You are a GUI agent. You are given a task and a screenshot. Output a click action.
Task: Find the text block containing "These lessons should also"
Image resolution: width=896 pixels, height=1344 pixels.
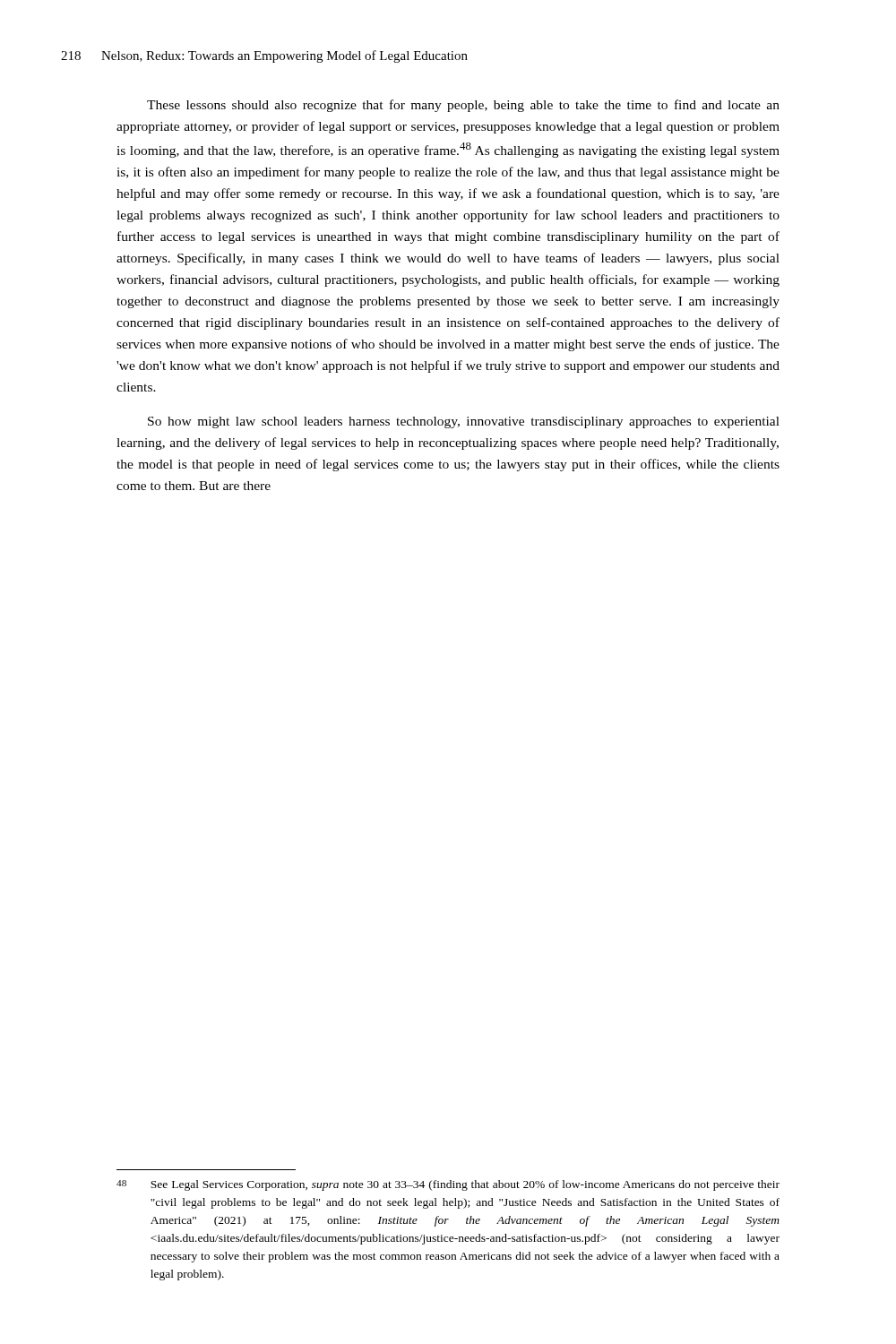[448, 246]
